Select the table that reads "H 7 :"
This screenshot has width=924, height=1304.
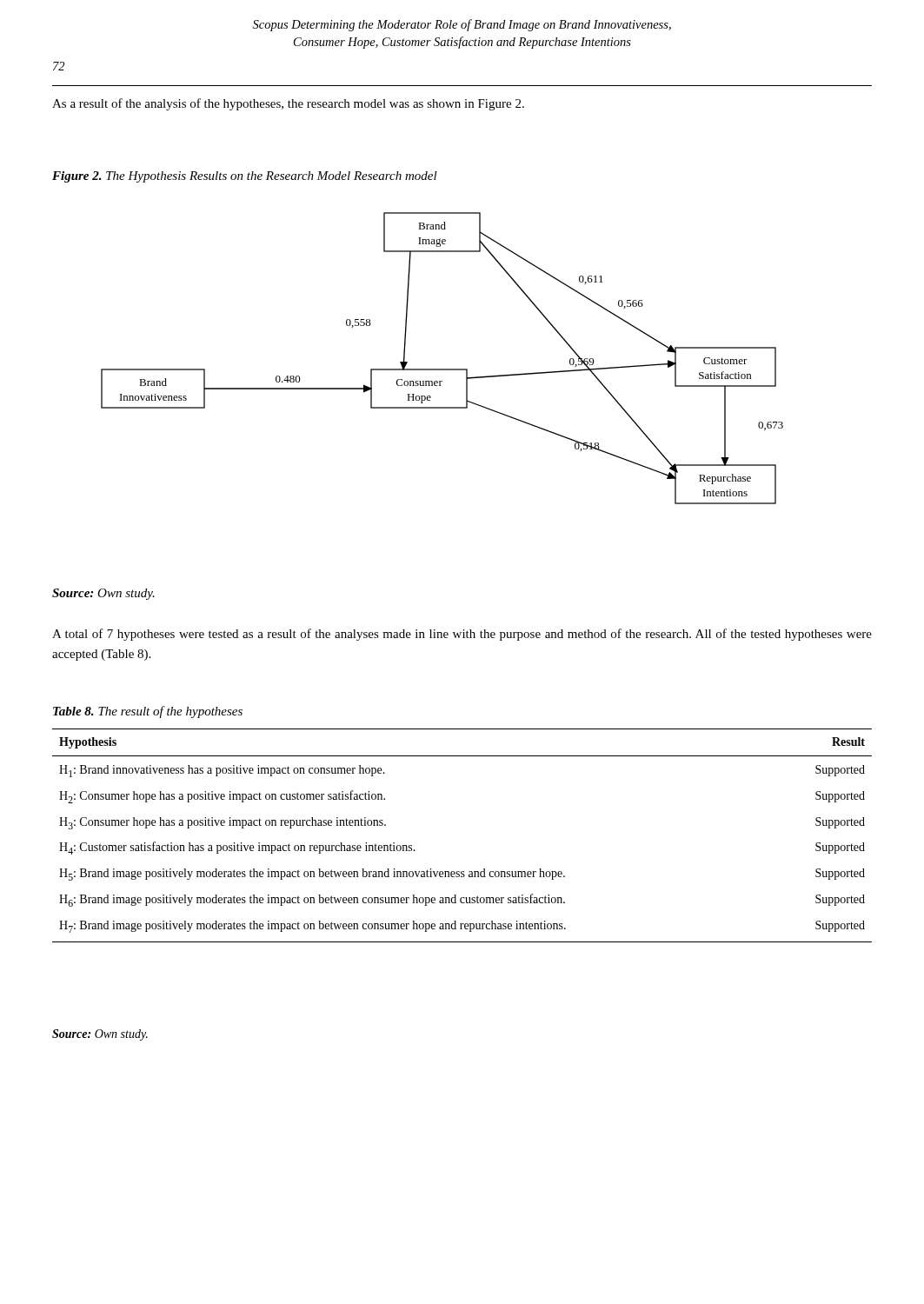[462, 836]
